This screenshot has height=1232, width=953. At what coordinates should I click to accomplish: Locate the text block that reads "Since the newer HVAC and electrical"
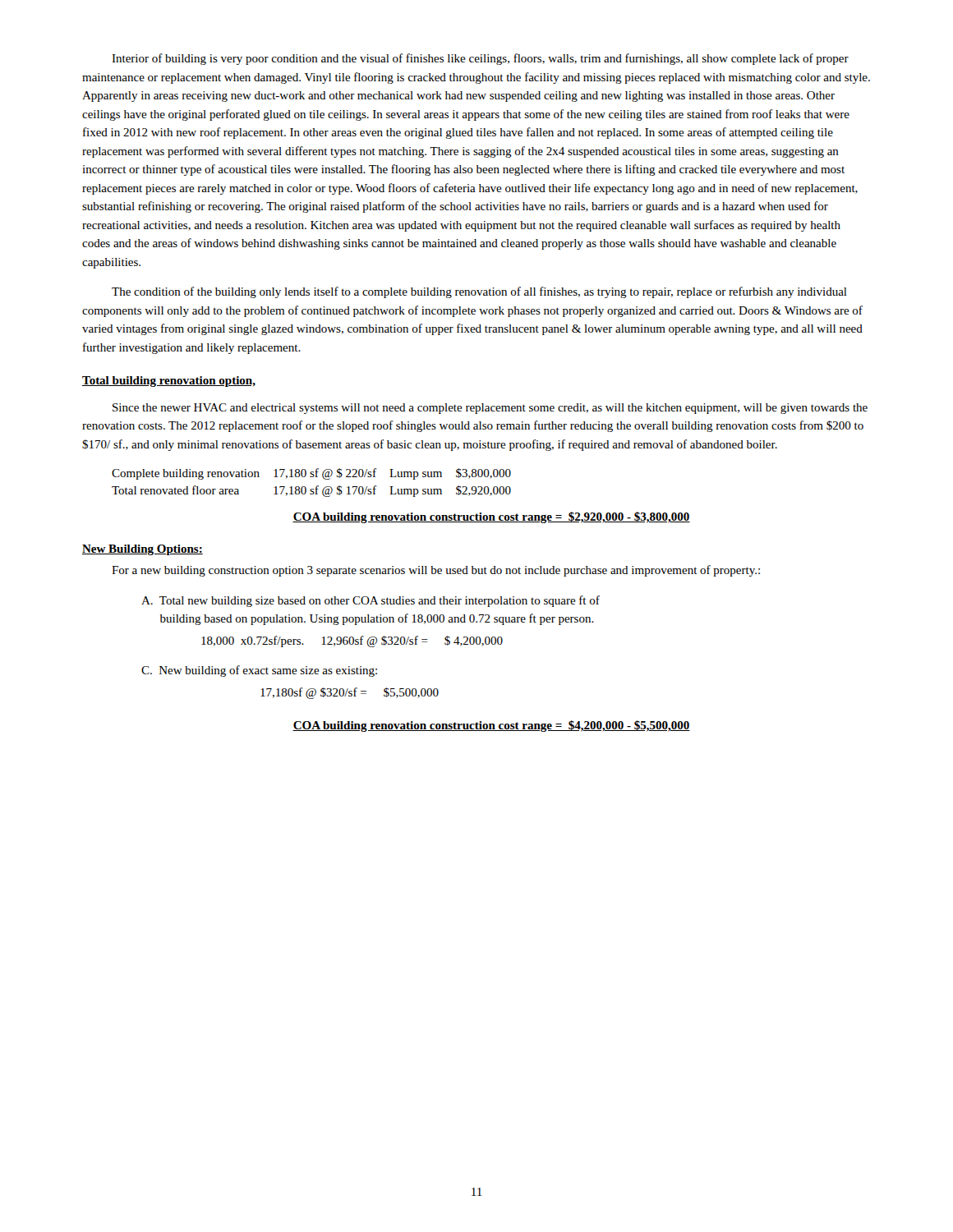[x=476, y=426]
